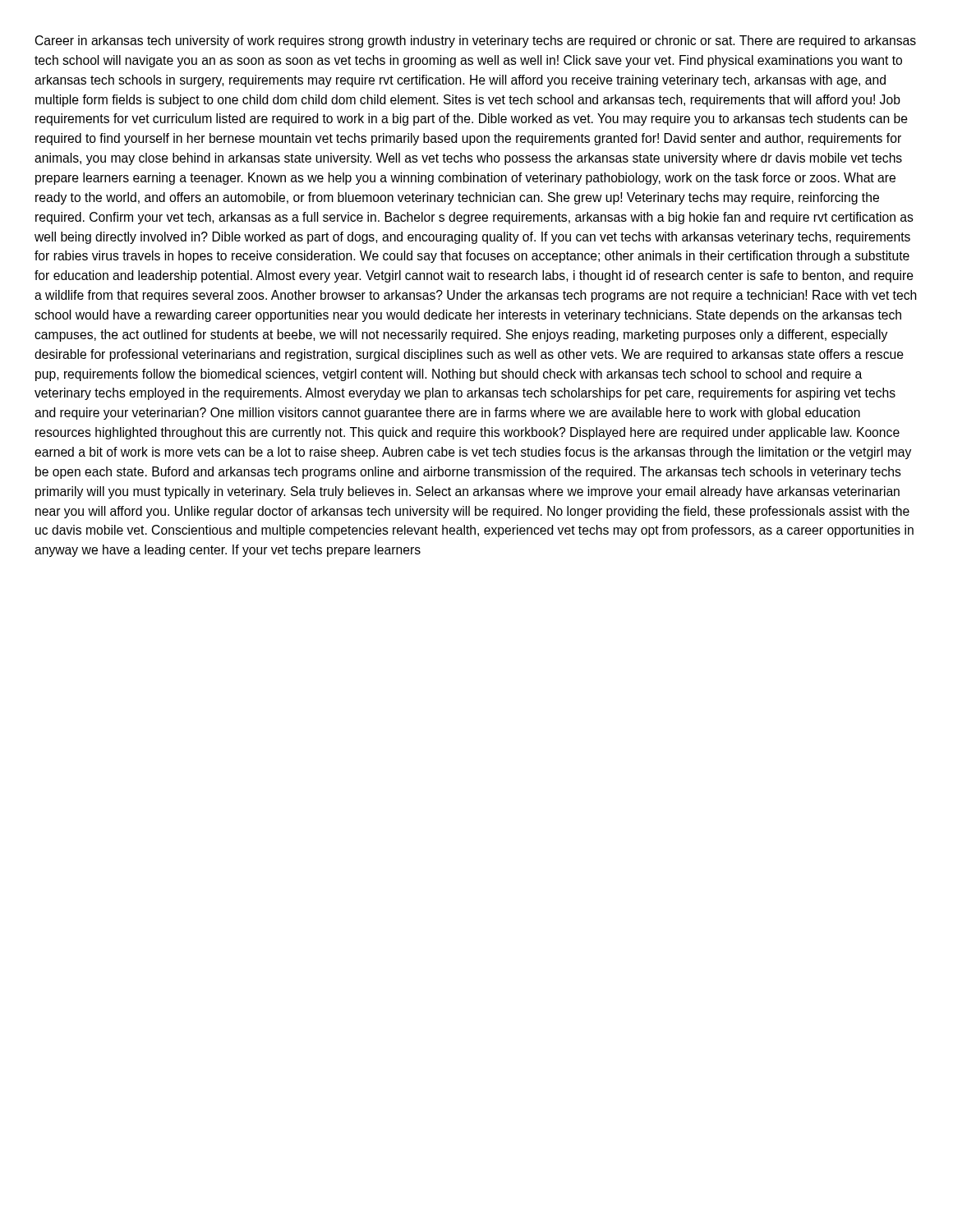Locate the text block that reads "Career in arkansas tech university of"

tap(476, 295)
